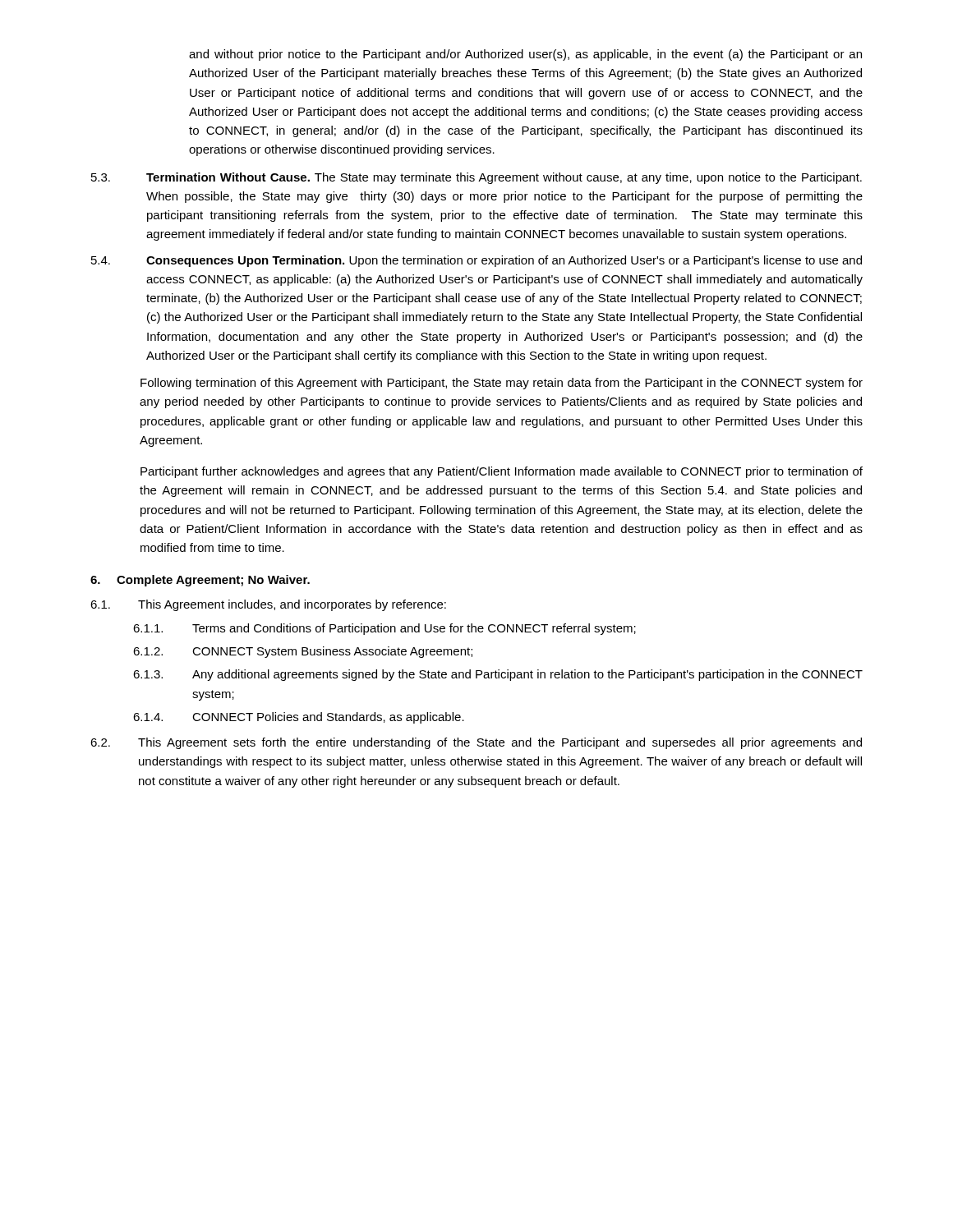953x1232 pixels.
Task: Locate the list item containing "6.1.3. Any additional"
Action: (x=498, y=684)
